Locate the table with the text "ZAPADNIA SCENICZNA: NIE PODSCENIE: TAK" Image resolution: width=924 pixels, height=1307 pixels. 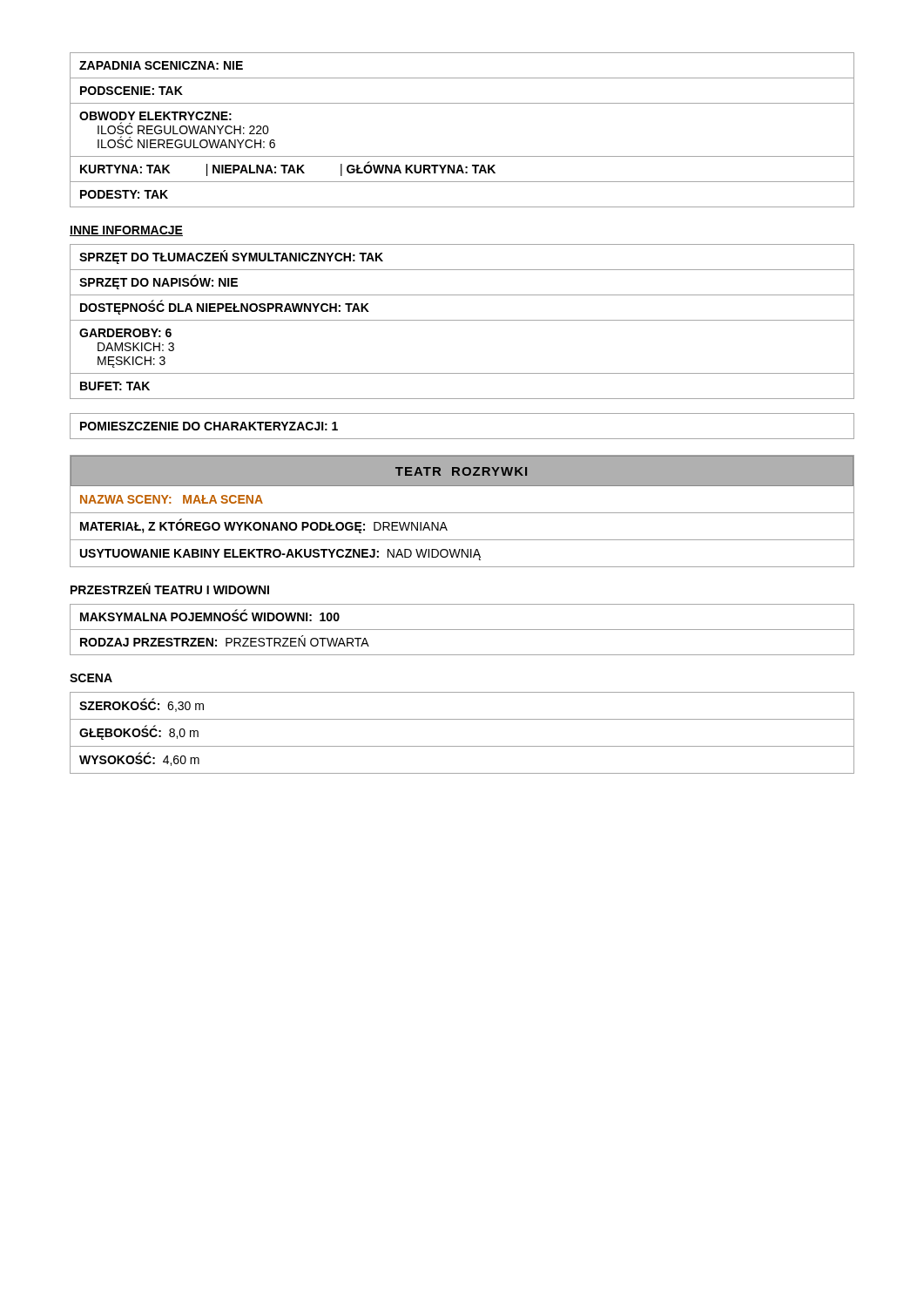tap(462, 130)
